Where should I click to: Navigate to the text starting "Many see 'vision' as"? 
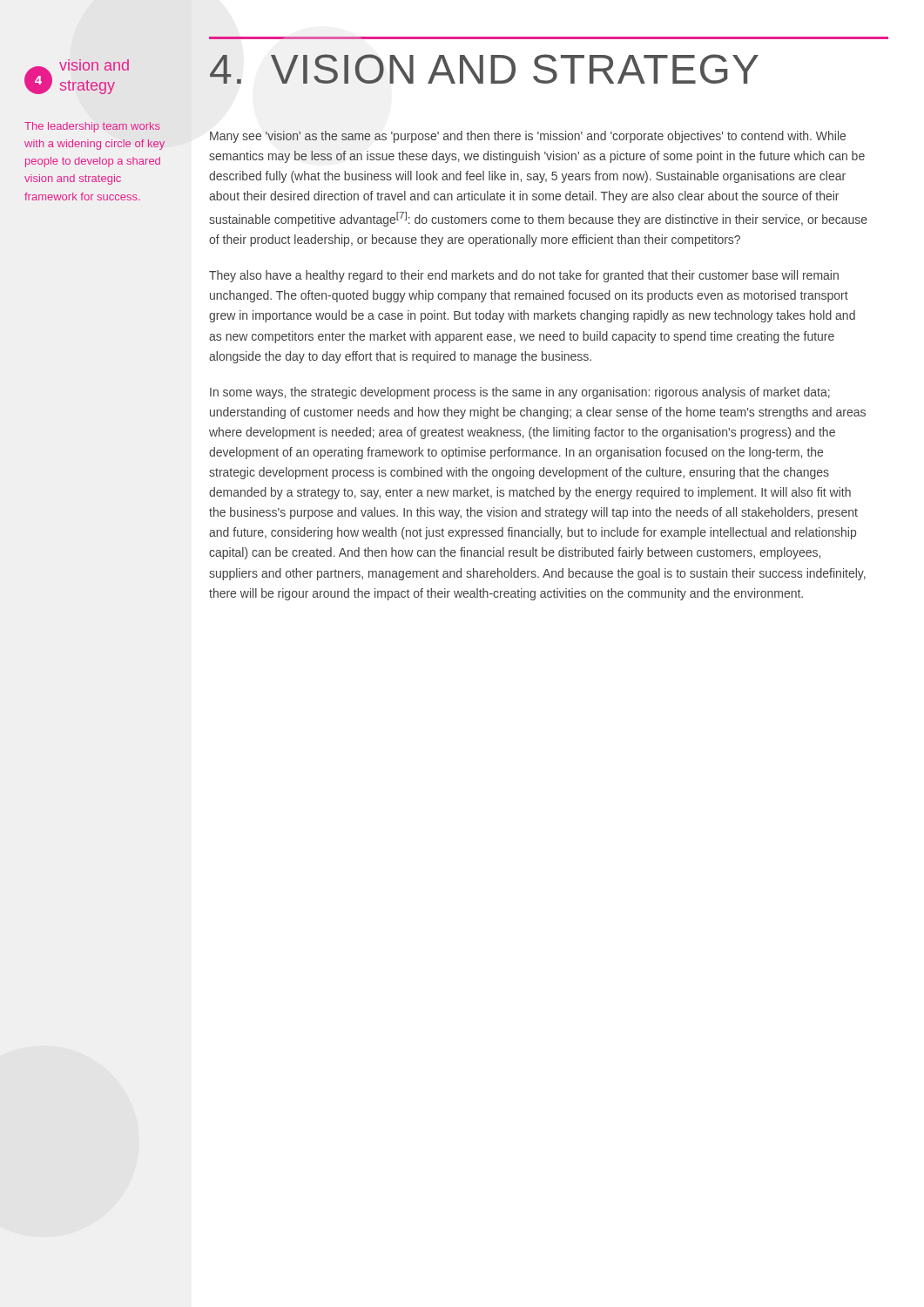pos(540,188)
